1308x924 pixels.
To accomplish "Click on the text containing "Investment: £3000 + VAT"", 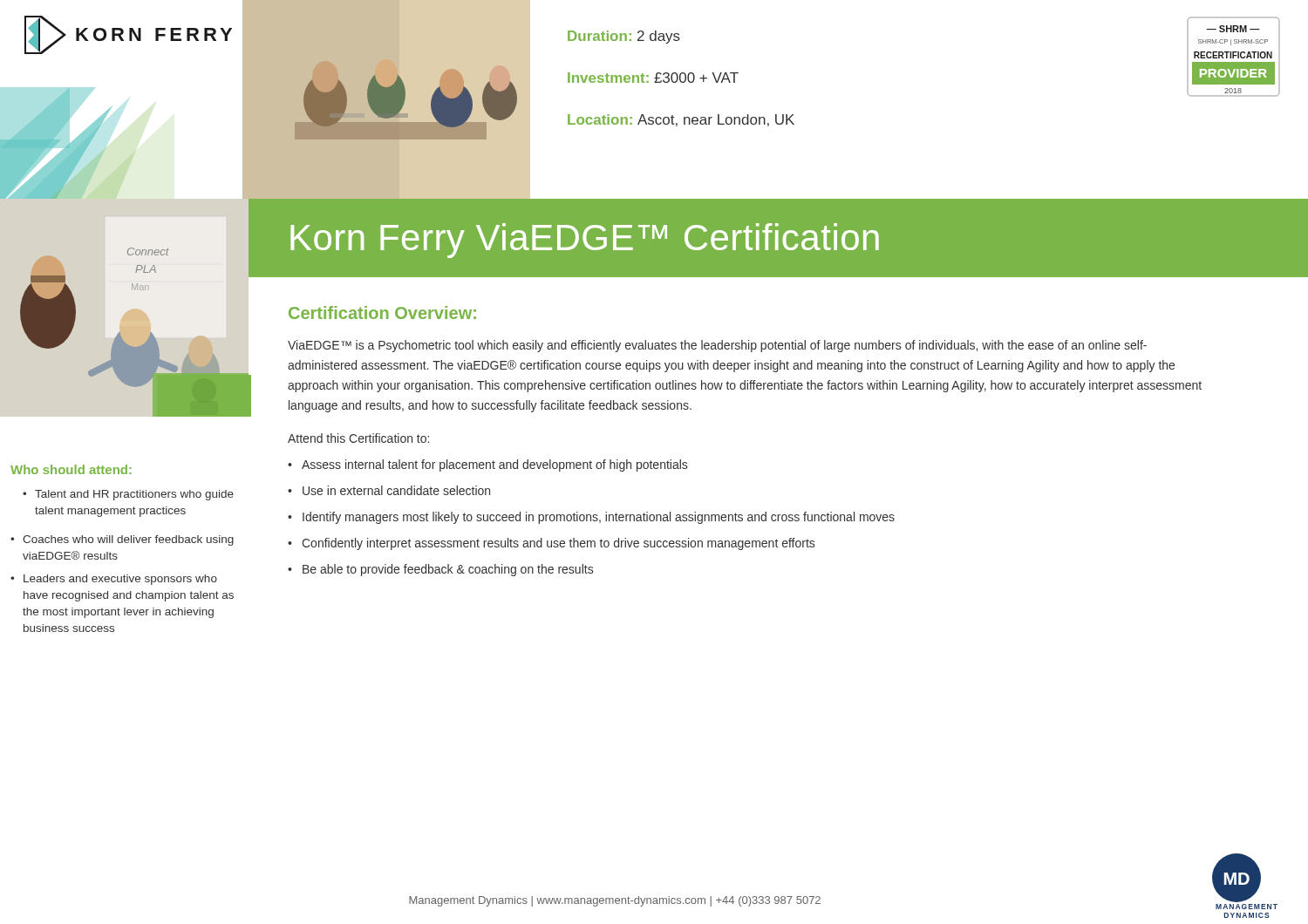I will (x=653, y=78).
